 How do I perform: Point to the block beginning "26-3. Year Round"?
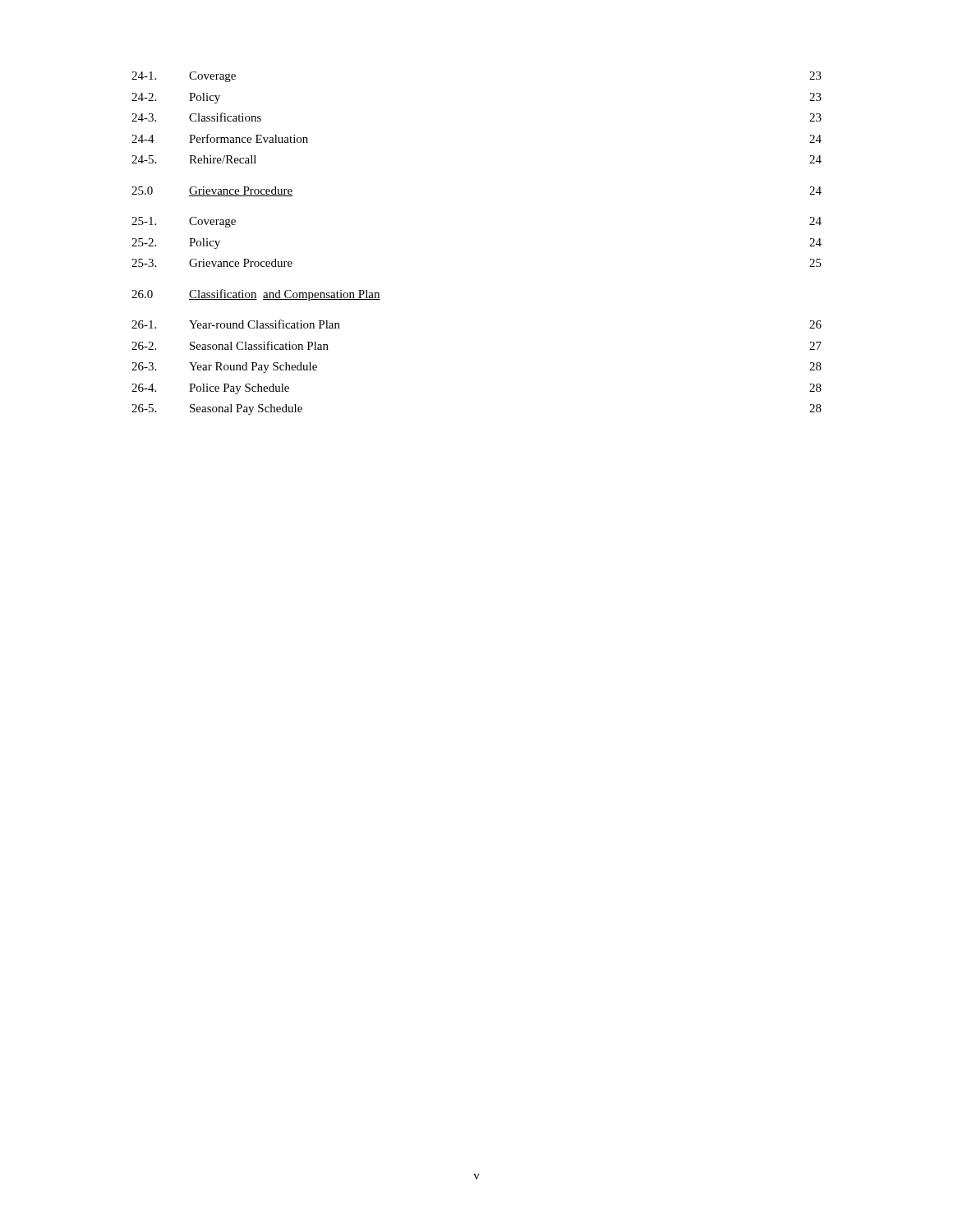click(x=146, y=368)
